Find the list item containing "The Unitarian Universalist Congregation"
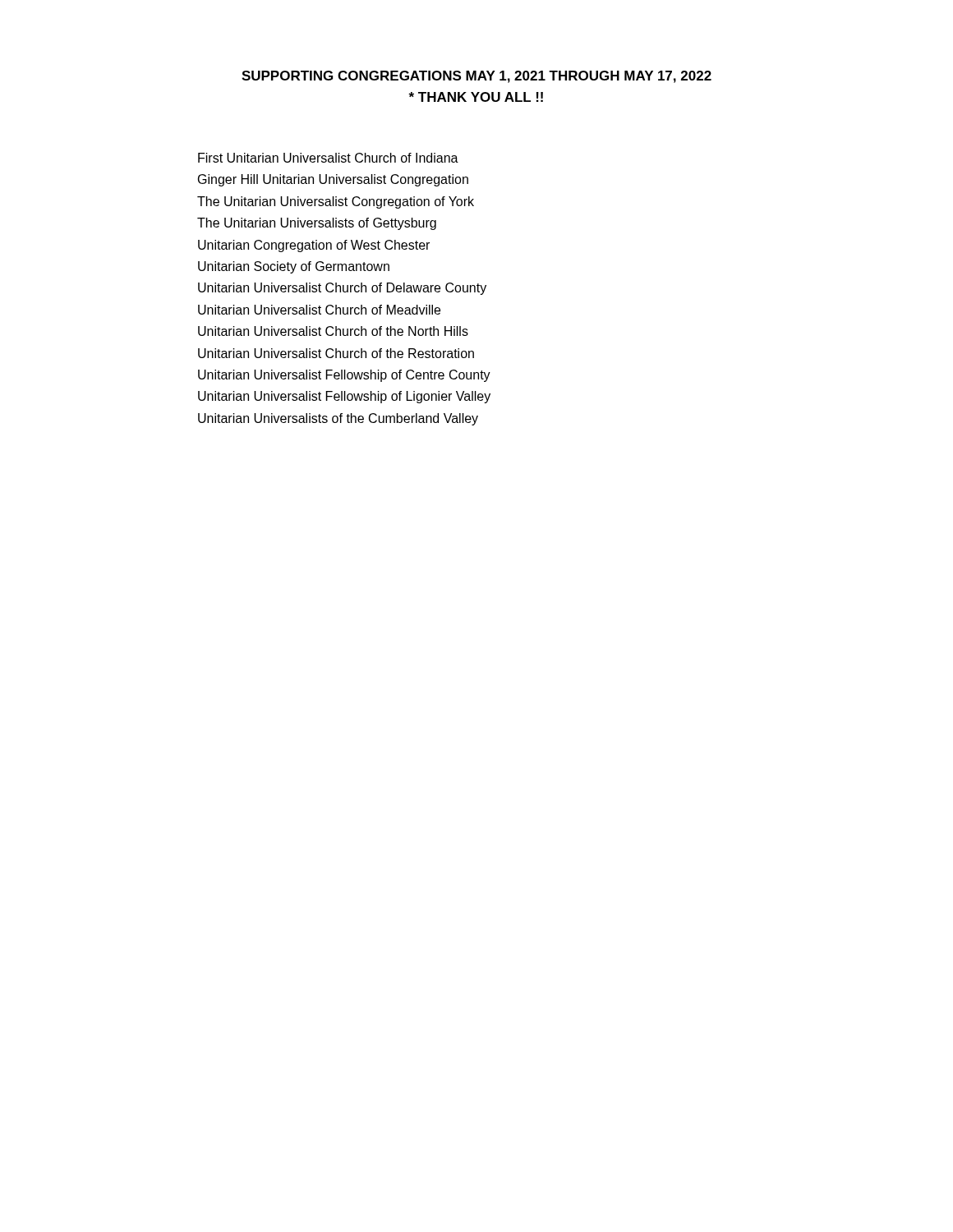 (x=336, y=201)
